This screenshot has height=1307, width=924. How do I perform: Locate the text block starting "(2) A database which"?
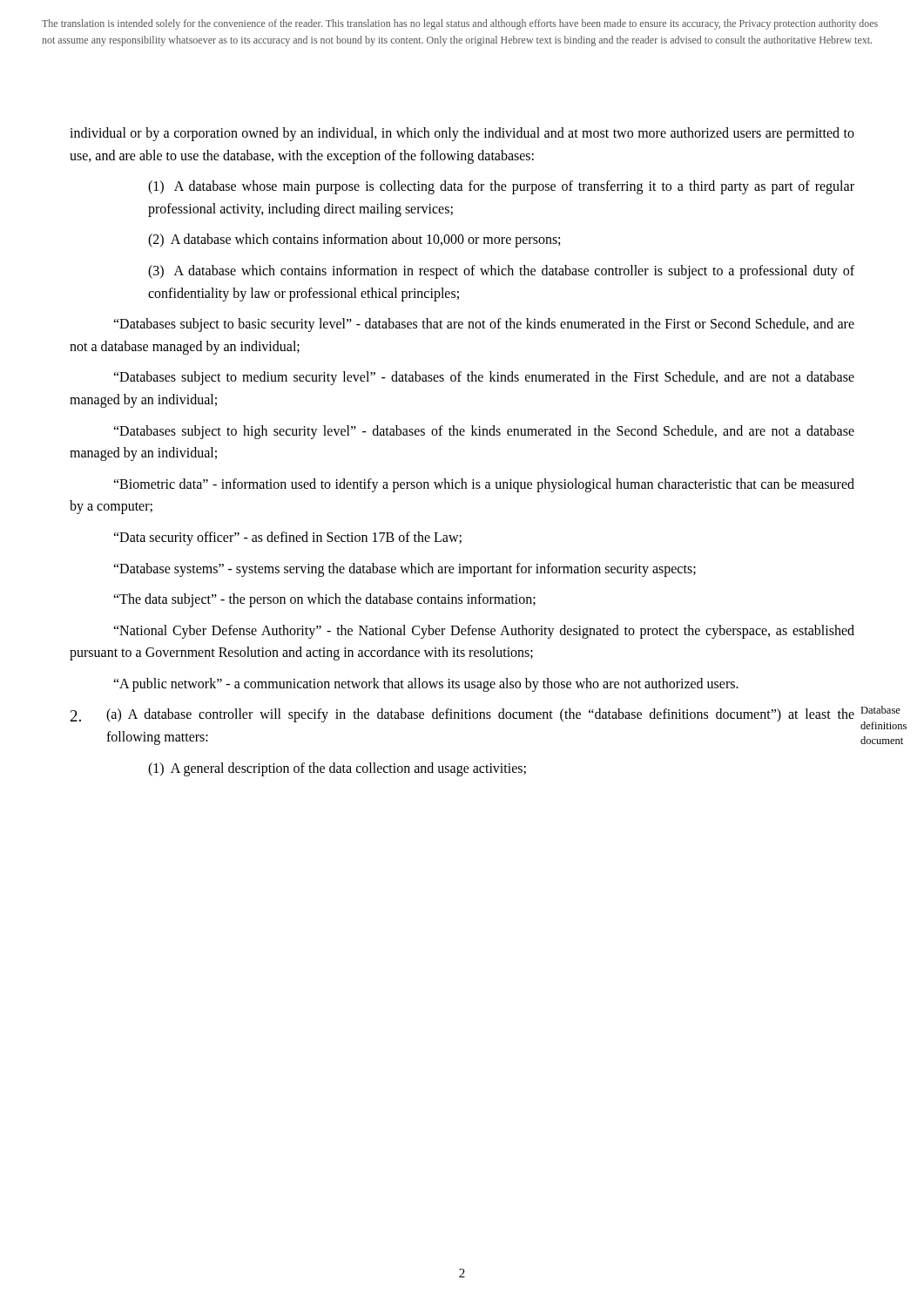click(x=355, y=240)
